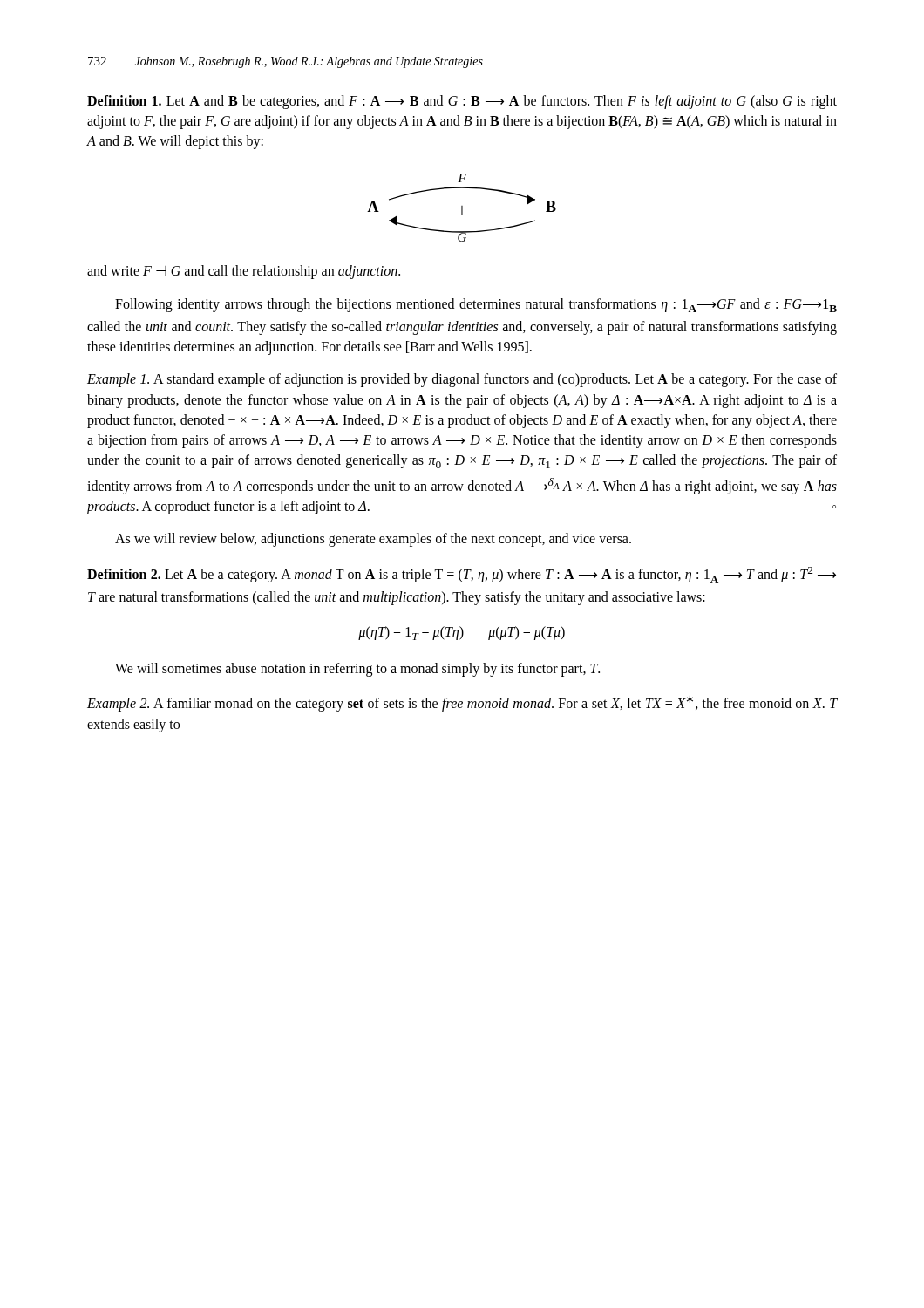Find the text block that says "Example 2. A"

coord(462,712)
